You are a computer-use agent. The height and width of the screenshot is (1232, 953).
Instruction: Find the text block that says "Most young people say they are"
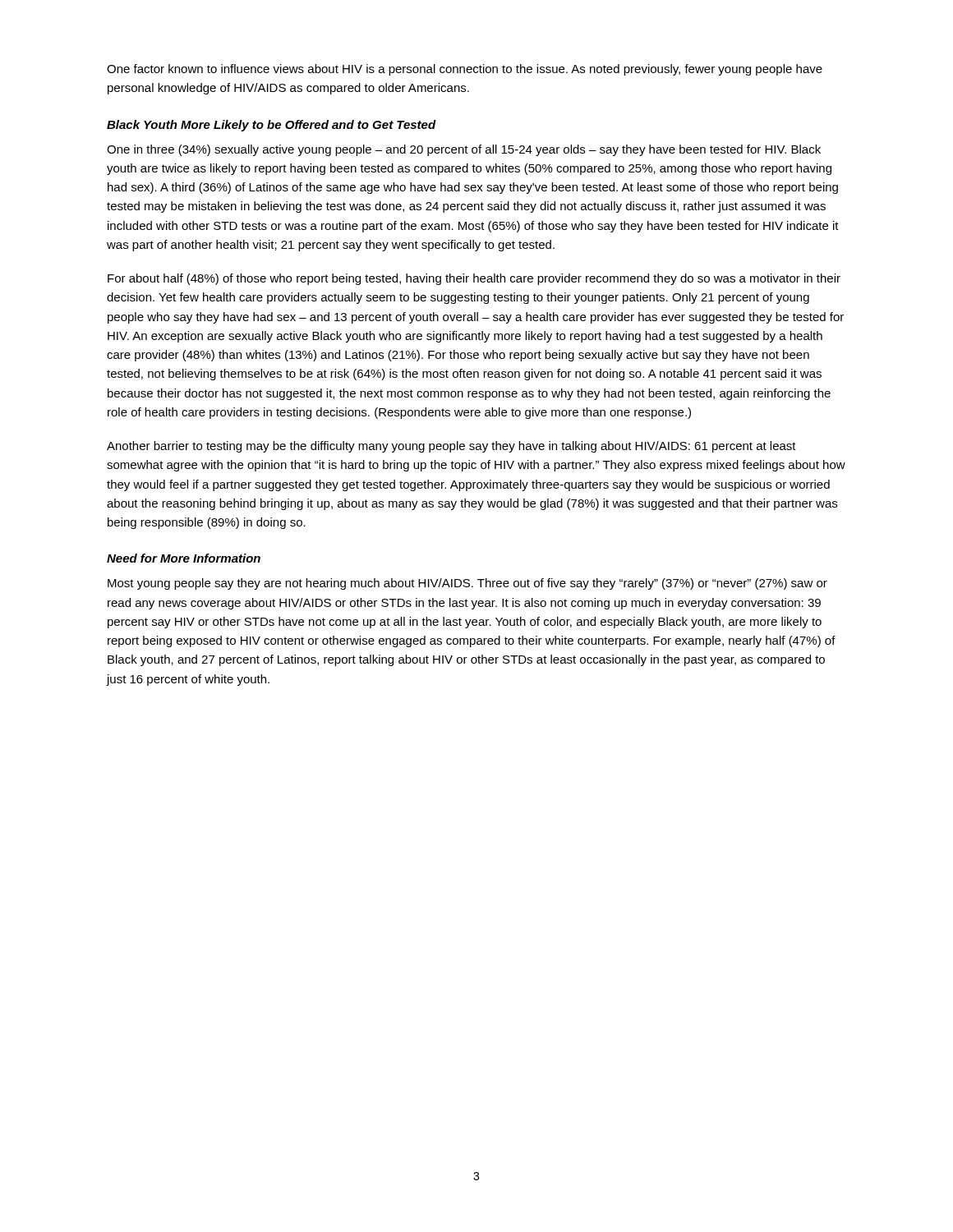point(471,631)
